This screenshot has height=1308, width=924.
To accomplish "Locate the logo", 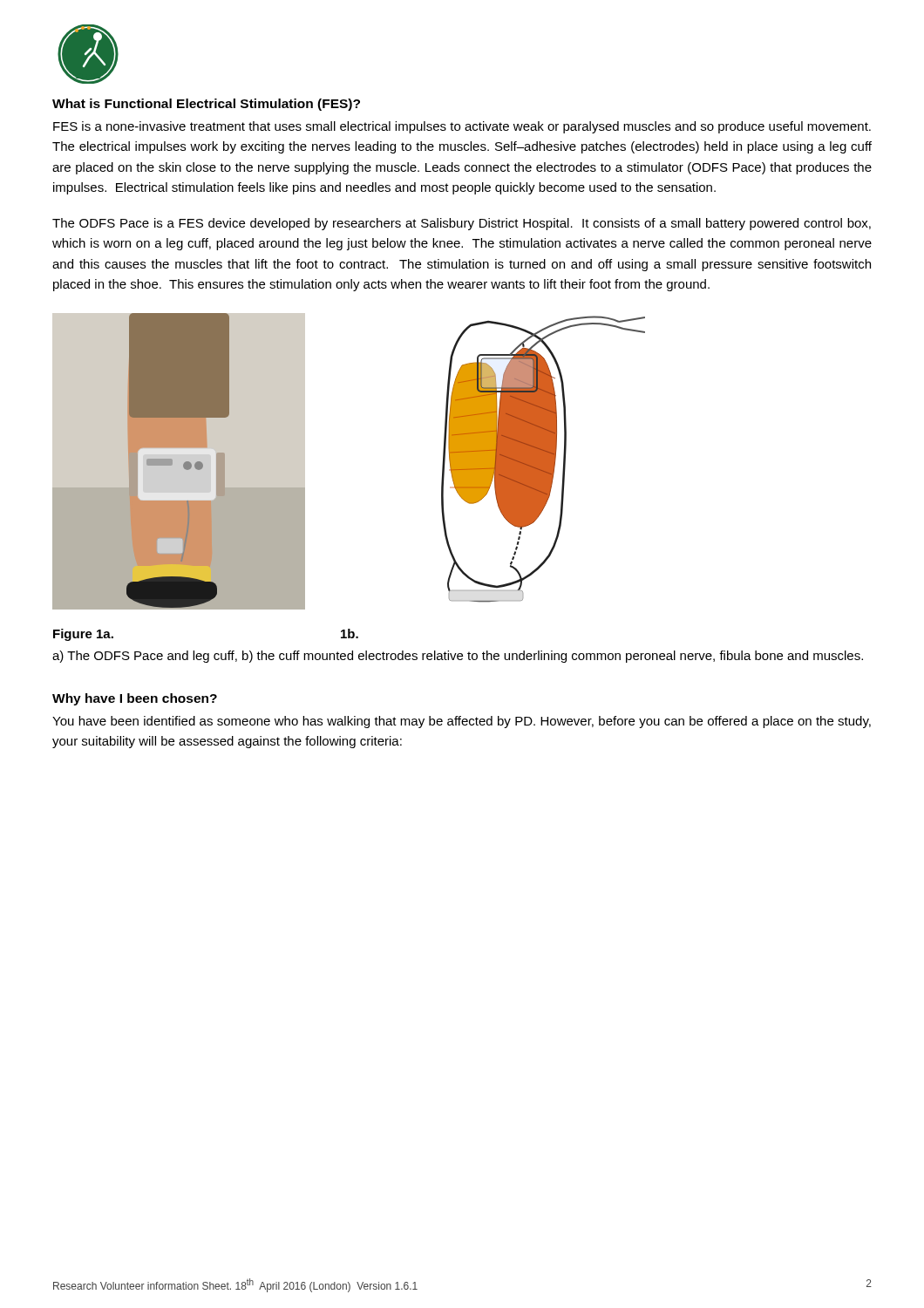I will pyautogui.click(x=88, y=54).
